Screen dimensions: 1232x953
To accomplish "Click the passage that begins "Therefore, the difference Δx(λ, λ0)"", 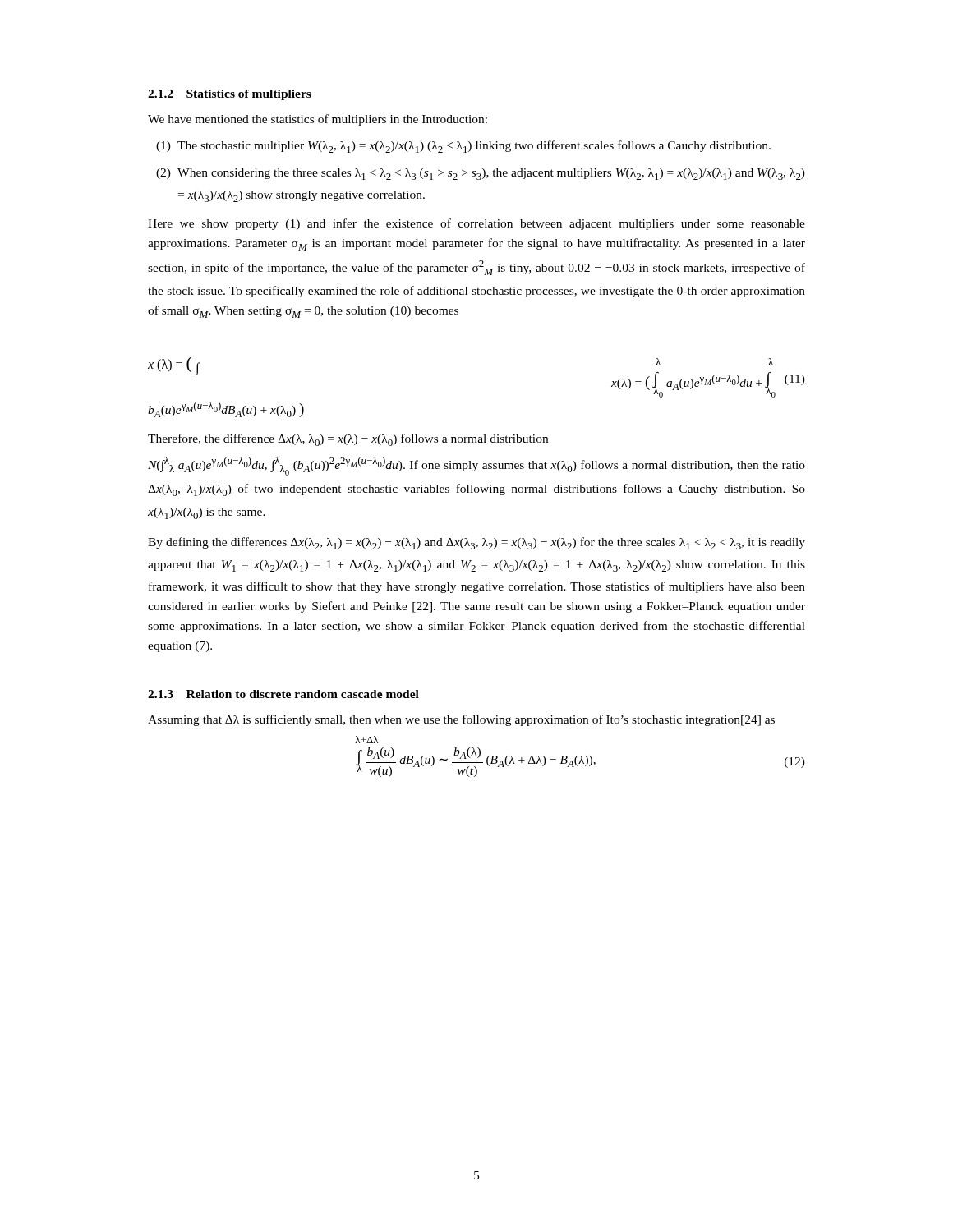I will 348,440.
